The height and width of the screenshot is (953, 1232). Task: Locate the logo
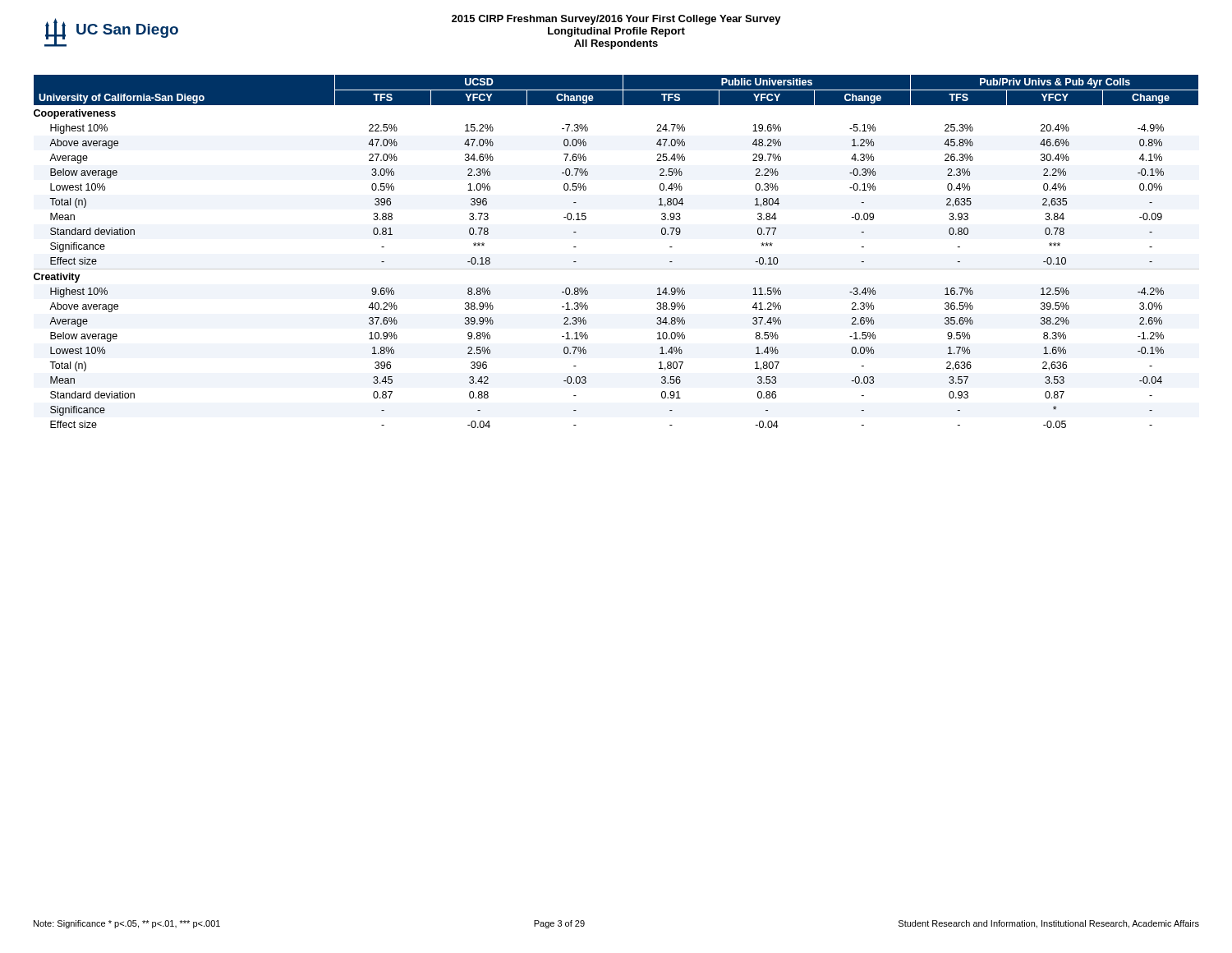tap(115, 39)
